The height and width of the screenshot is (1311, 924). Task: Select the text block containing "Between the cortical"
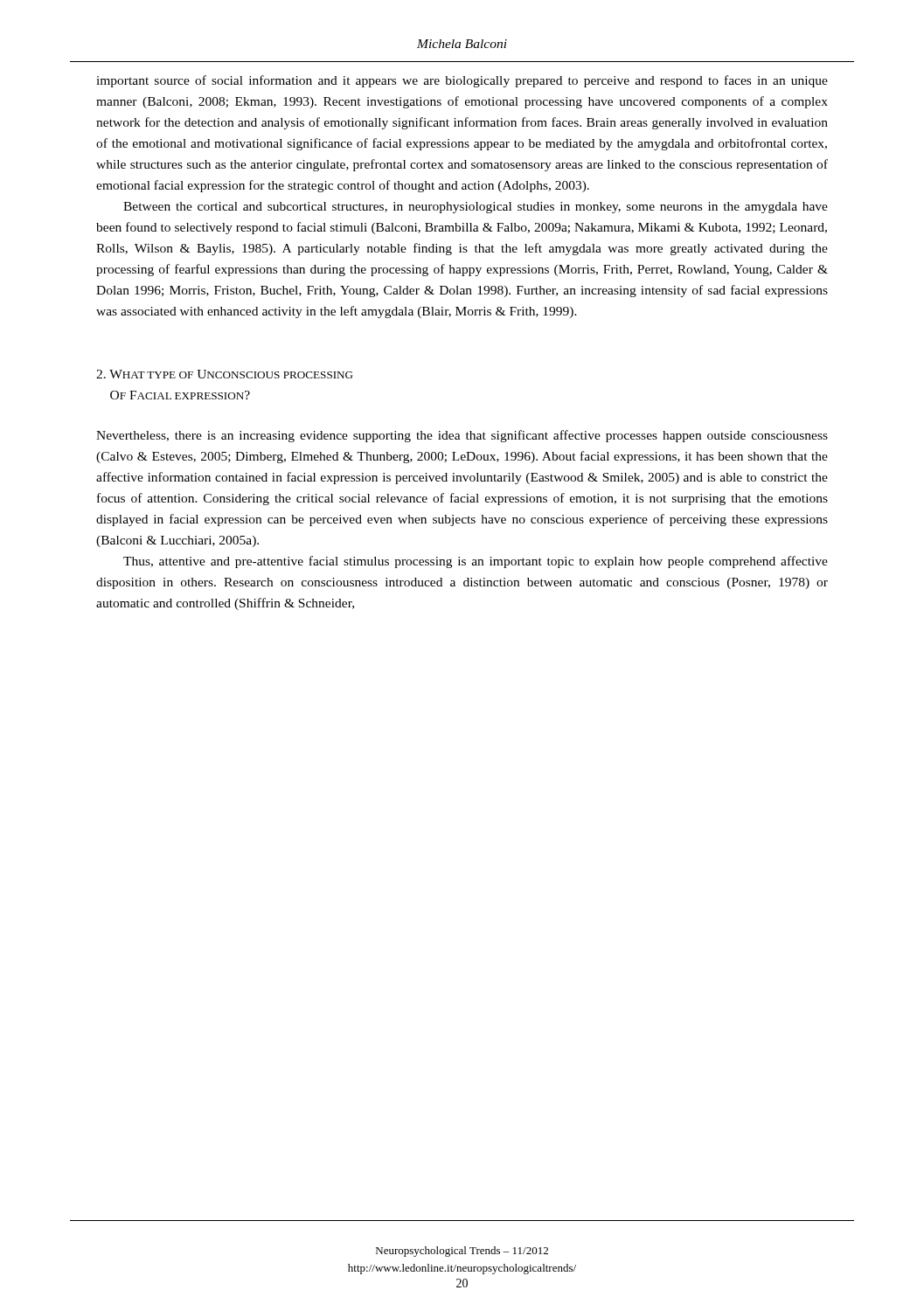click(462, 259)
